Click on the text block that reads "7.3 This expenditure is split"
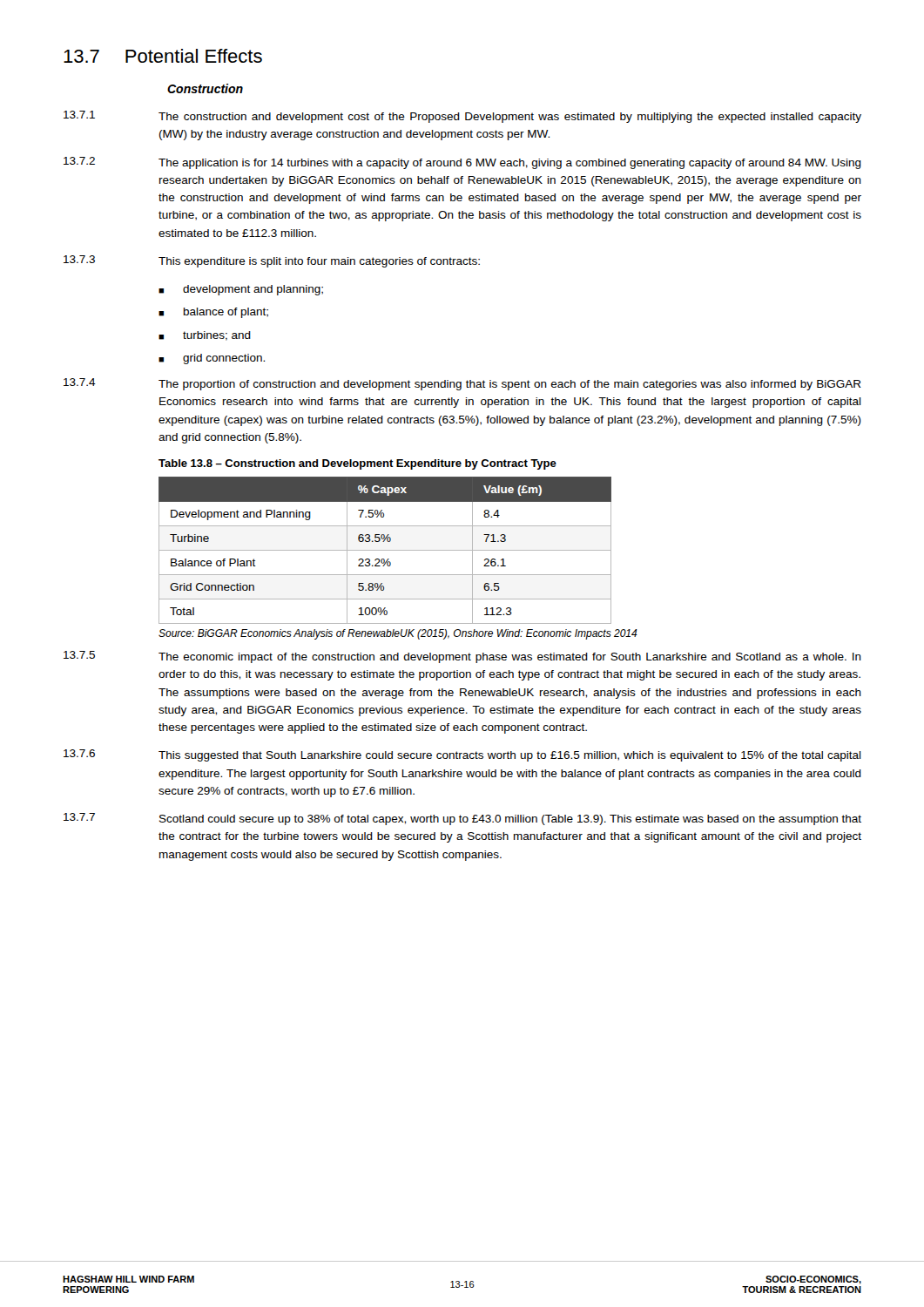Image resolution: width=924 pixels, height=1307 pixels. click(462, 261)
